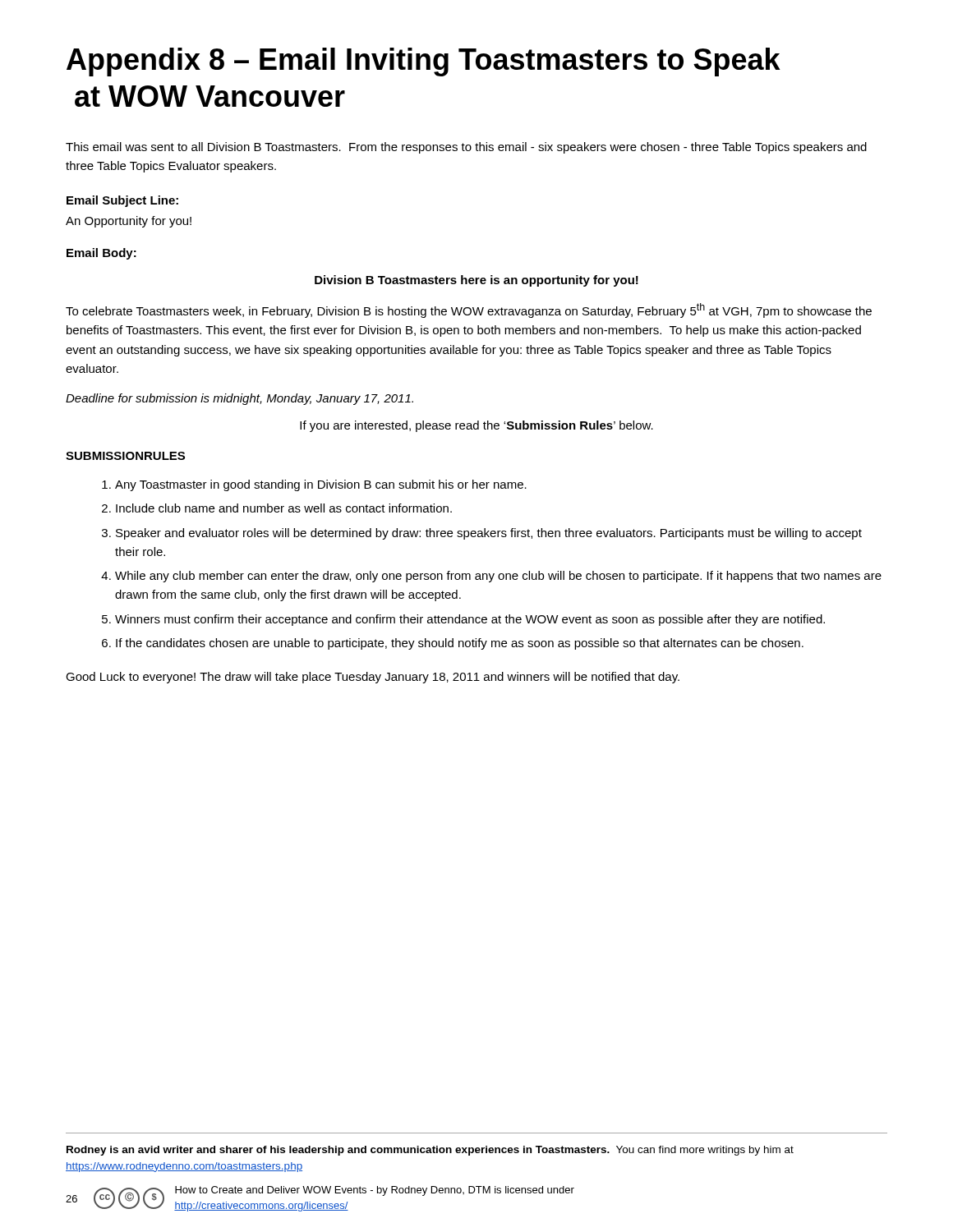Point to the block beginning "Deadline for submission is midnight, Monday, January"
This screenshot has width=953, height=1232.
click(240, 398)
